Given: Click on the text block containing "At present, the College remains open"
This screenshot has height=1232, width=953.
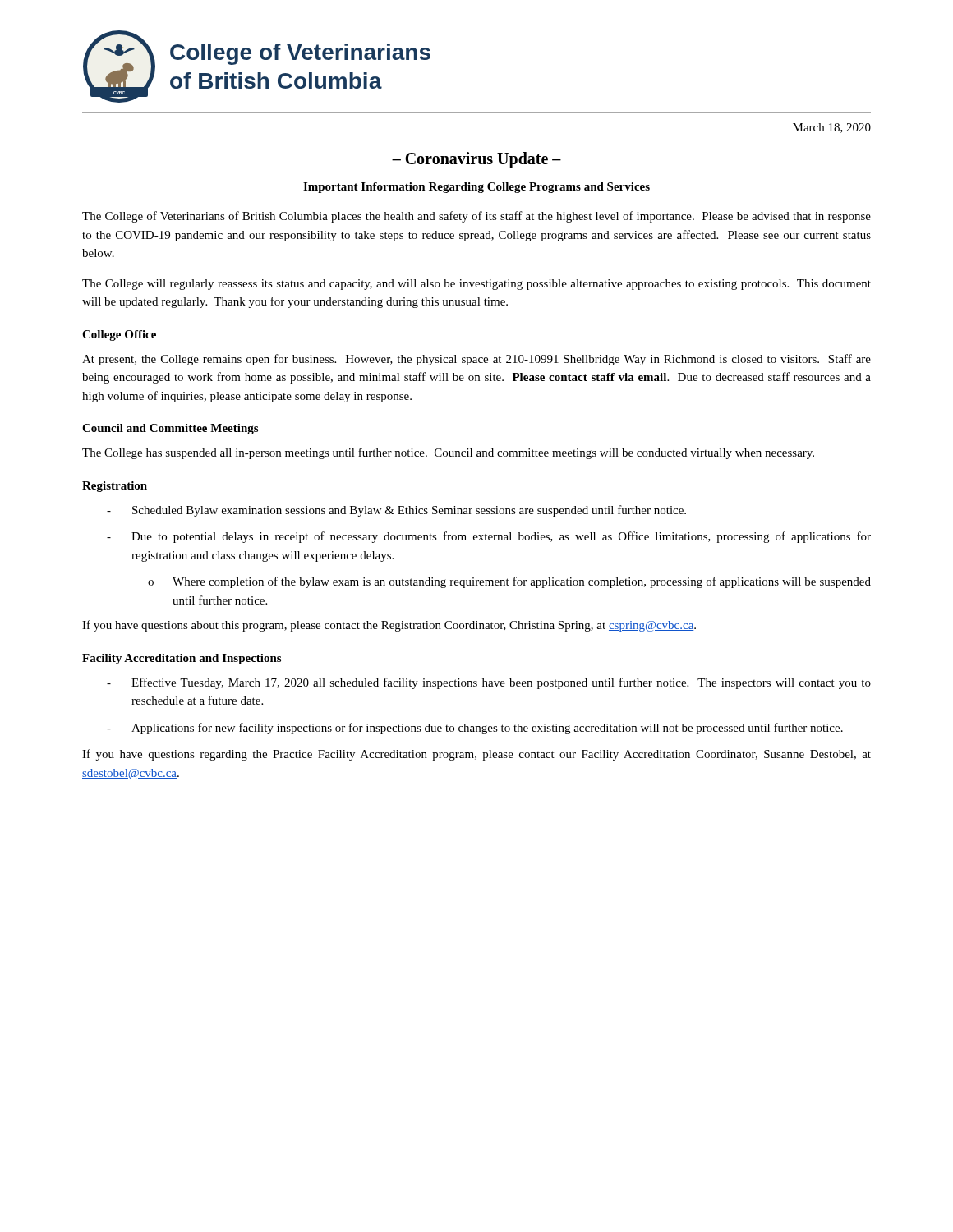Looking at the screenshot, I should pyautogui.click(x=476, y=377).
